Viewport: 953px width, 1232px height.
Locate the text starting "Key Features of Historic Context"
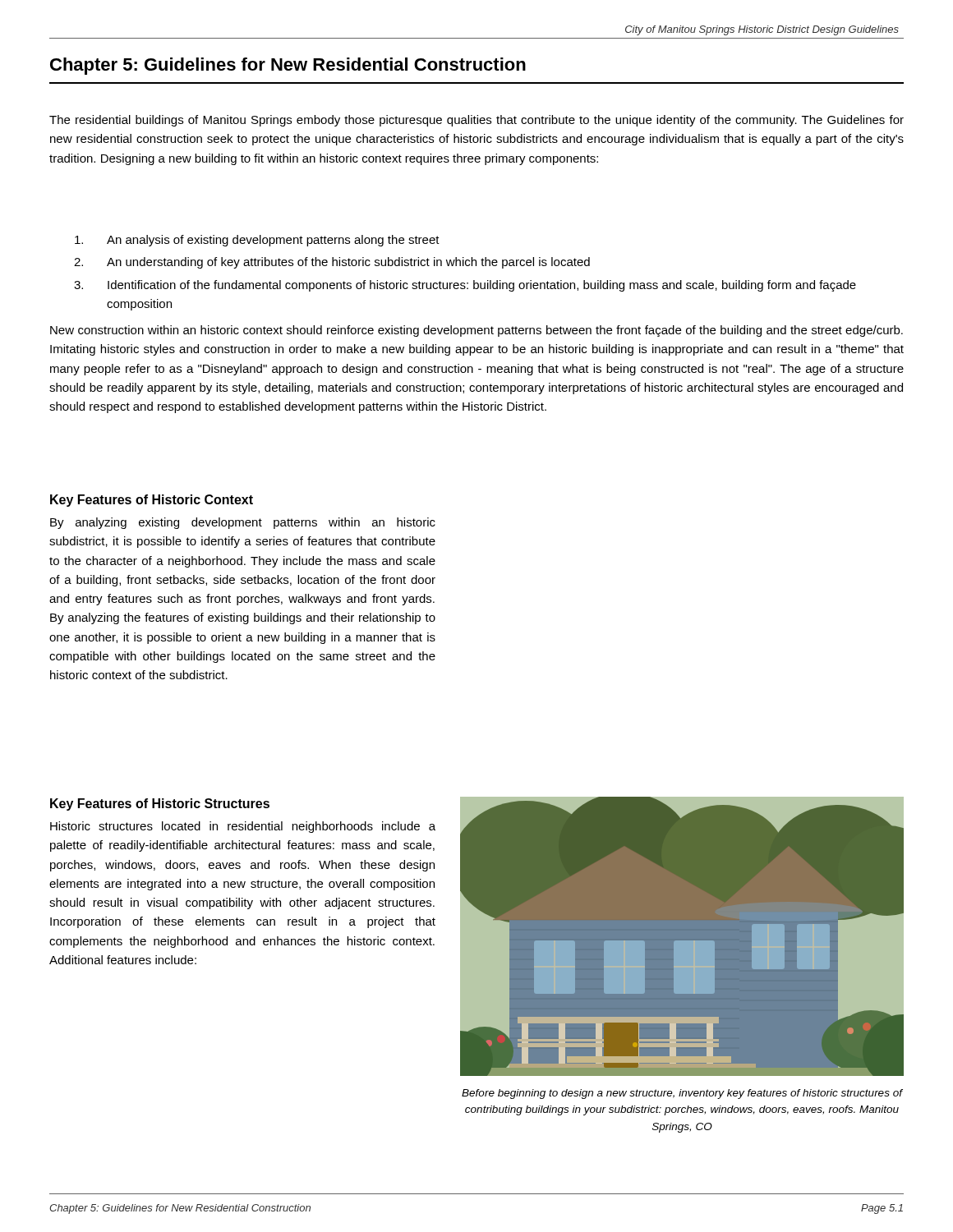tap(151, 500)
